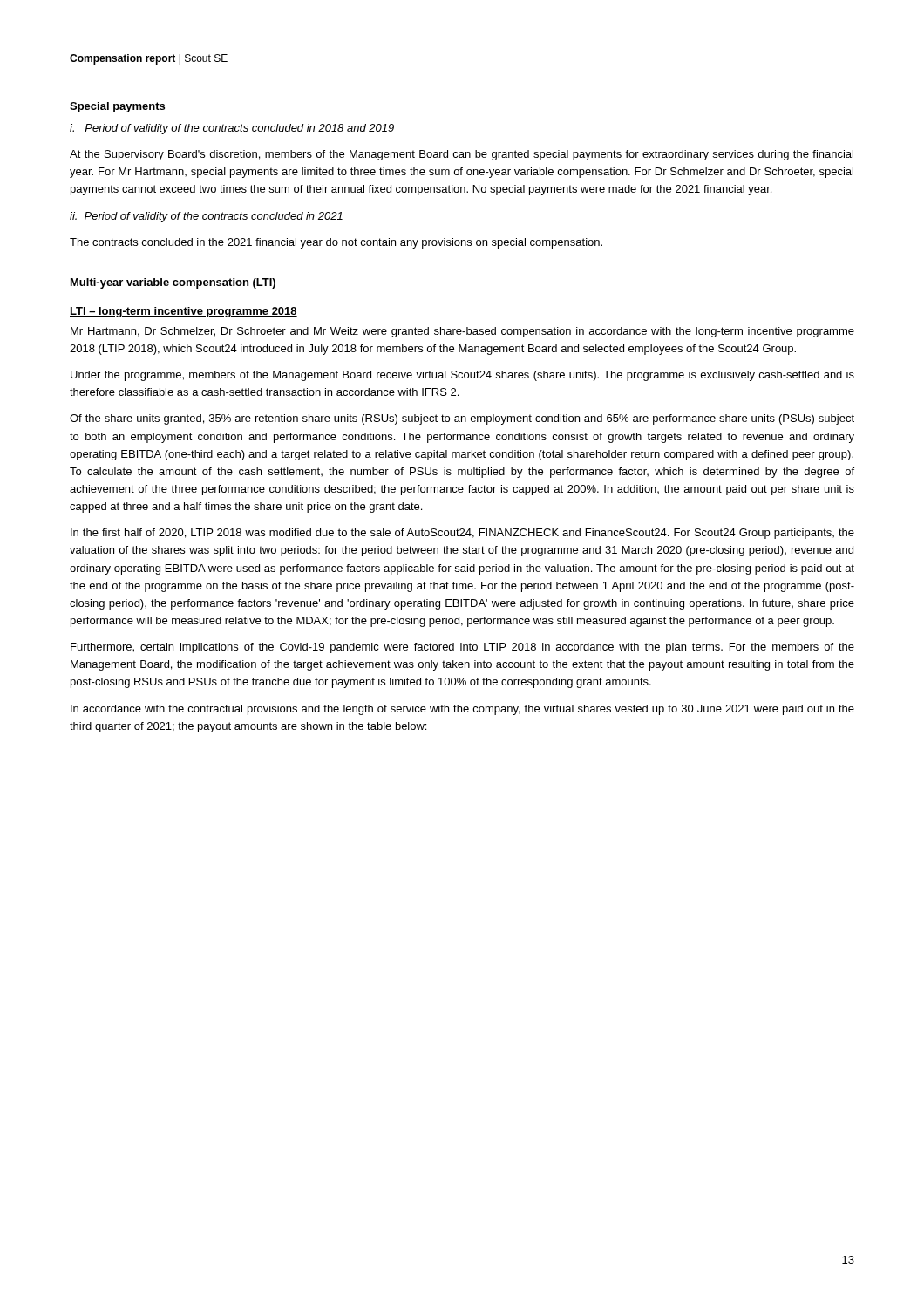Point to the element starting "Multi-year variable compensation (LTI)"
The image size is (924, 1308).
click(x=173, y=282)
